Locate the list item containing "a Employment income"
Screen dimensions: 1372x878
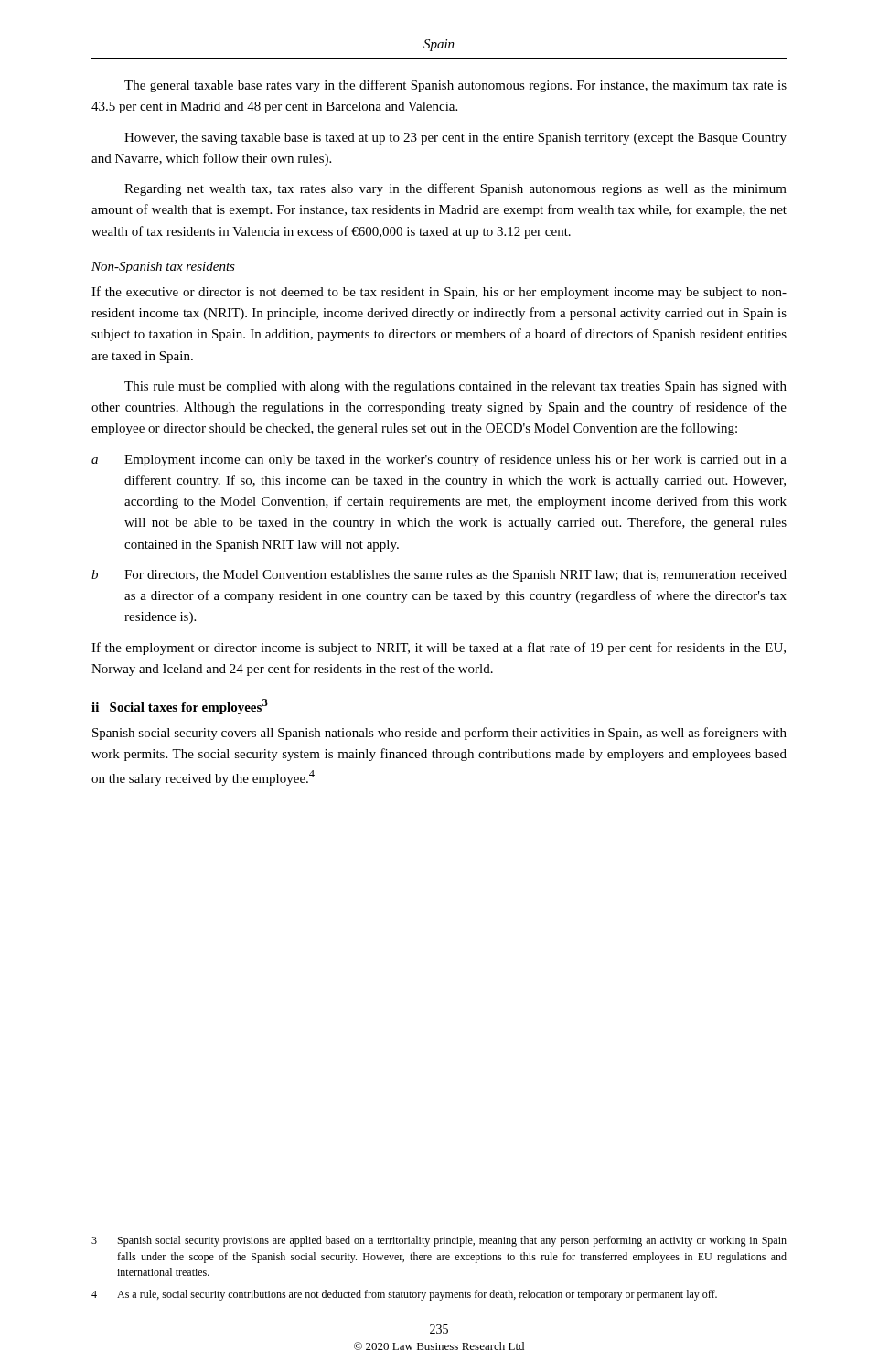(439, 502)
